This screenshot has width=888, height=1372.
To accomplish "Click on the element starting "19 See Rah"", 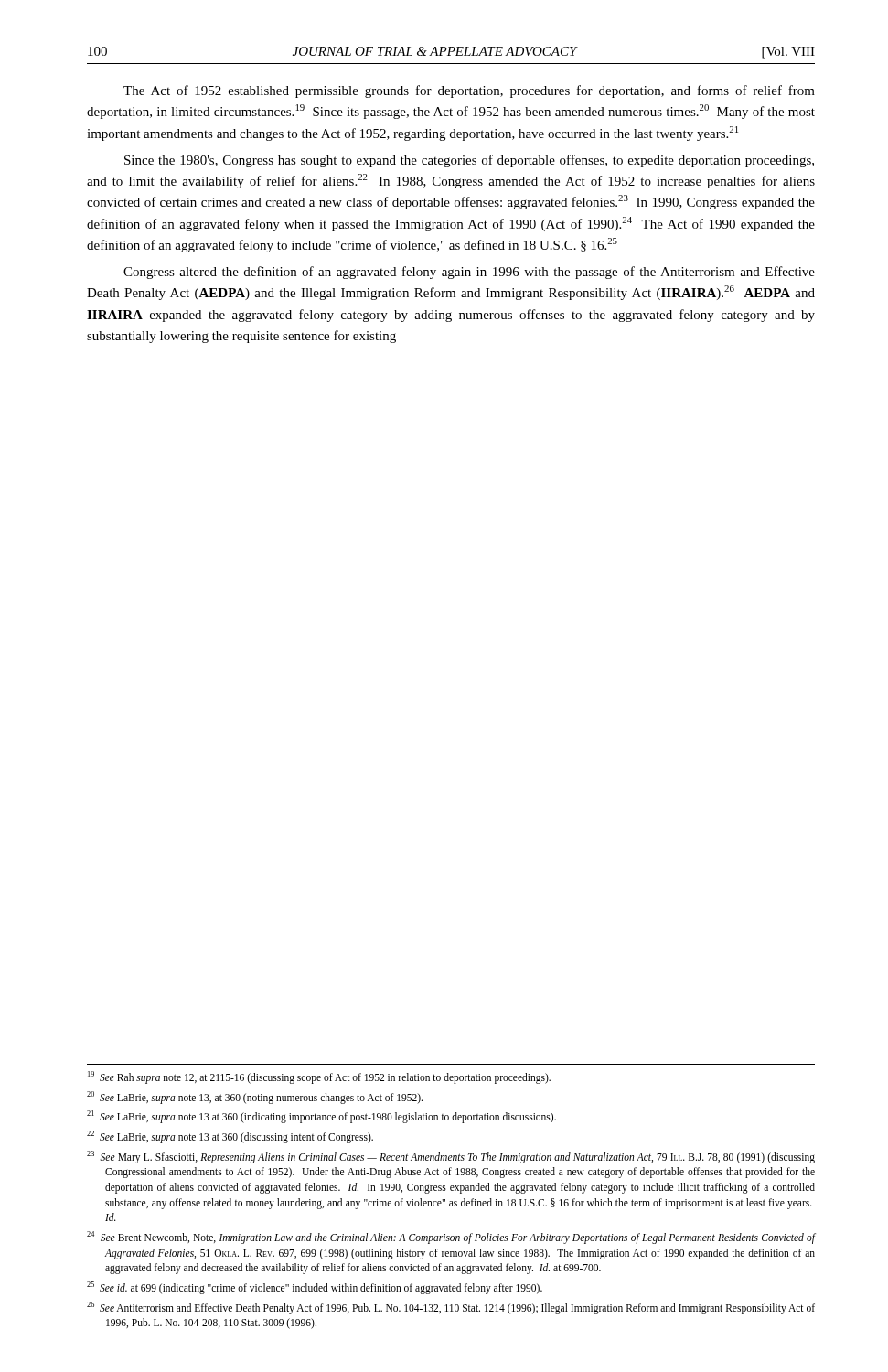I will click(451, 1078).
